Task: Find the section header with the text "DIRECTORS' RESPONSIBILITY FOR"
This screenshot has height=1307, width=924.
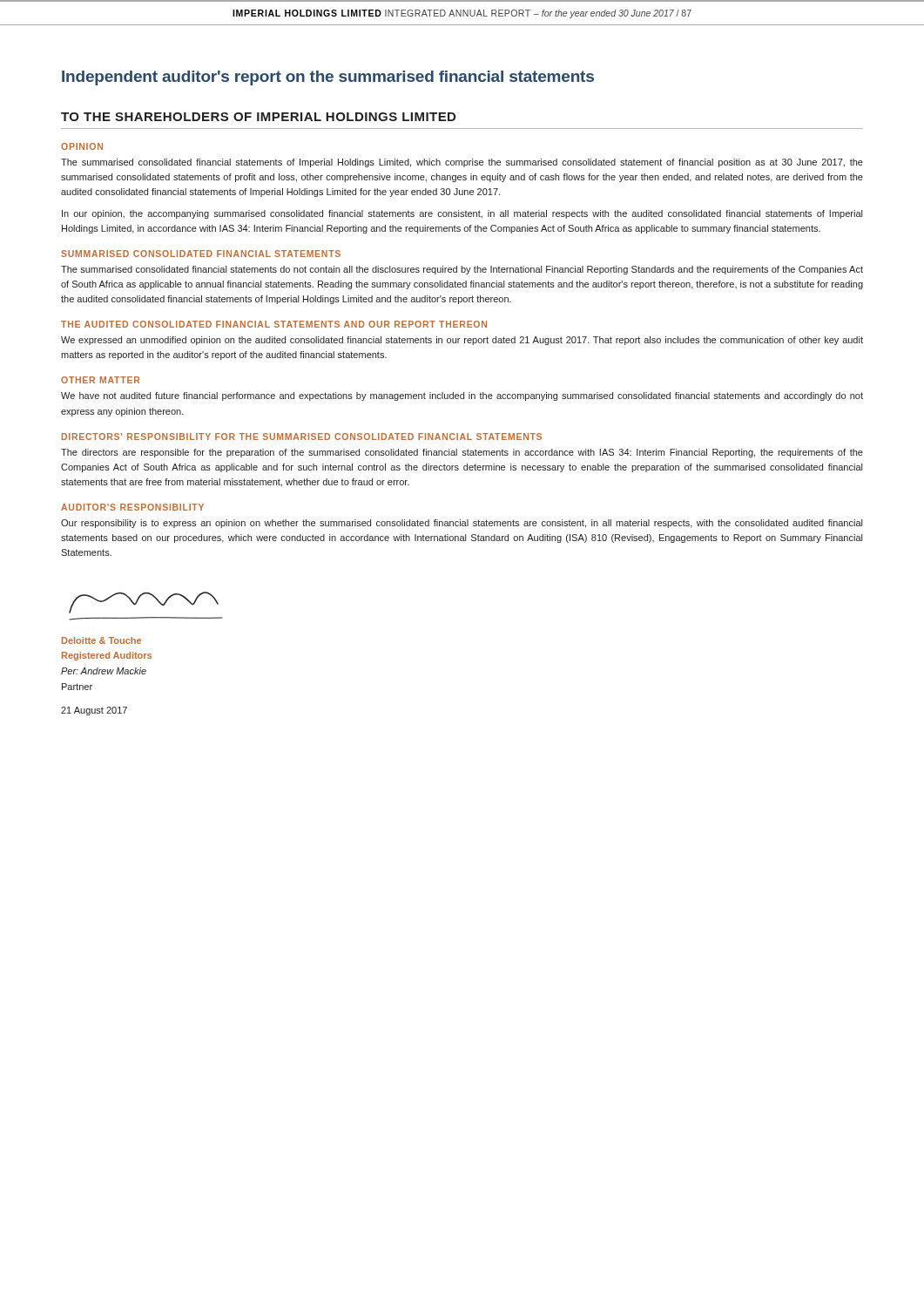Action: pos(302,436)
